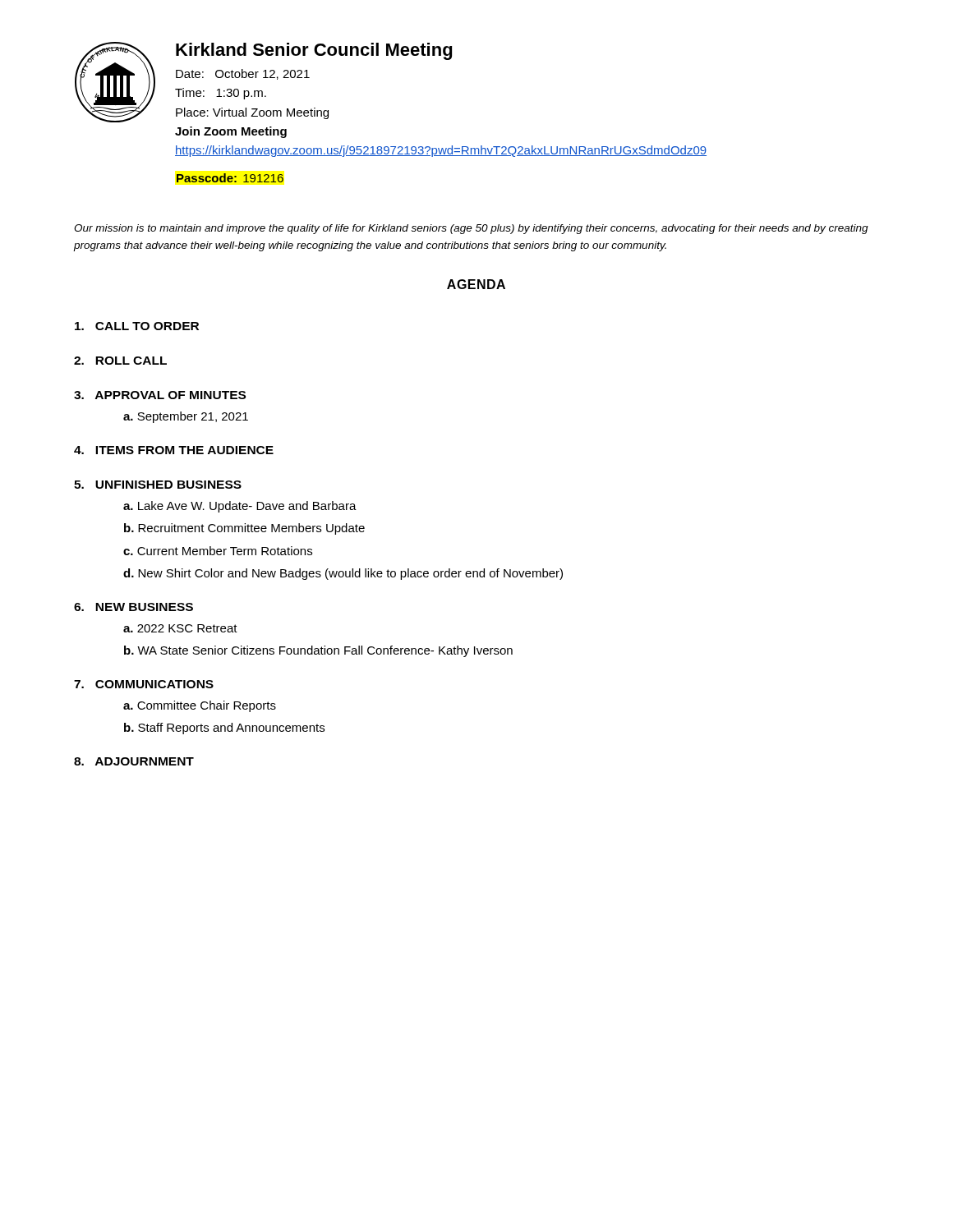Locate the text block starting "3. APPROVAL OF MINUTES"

coord(160,395)
